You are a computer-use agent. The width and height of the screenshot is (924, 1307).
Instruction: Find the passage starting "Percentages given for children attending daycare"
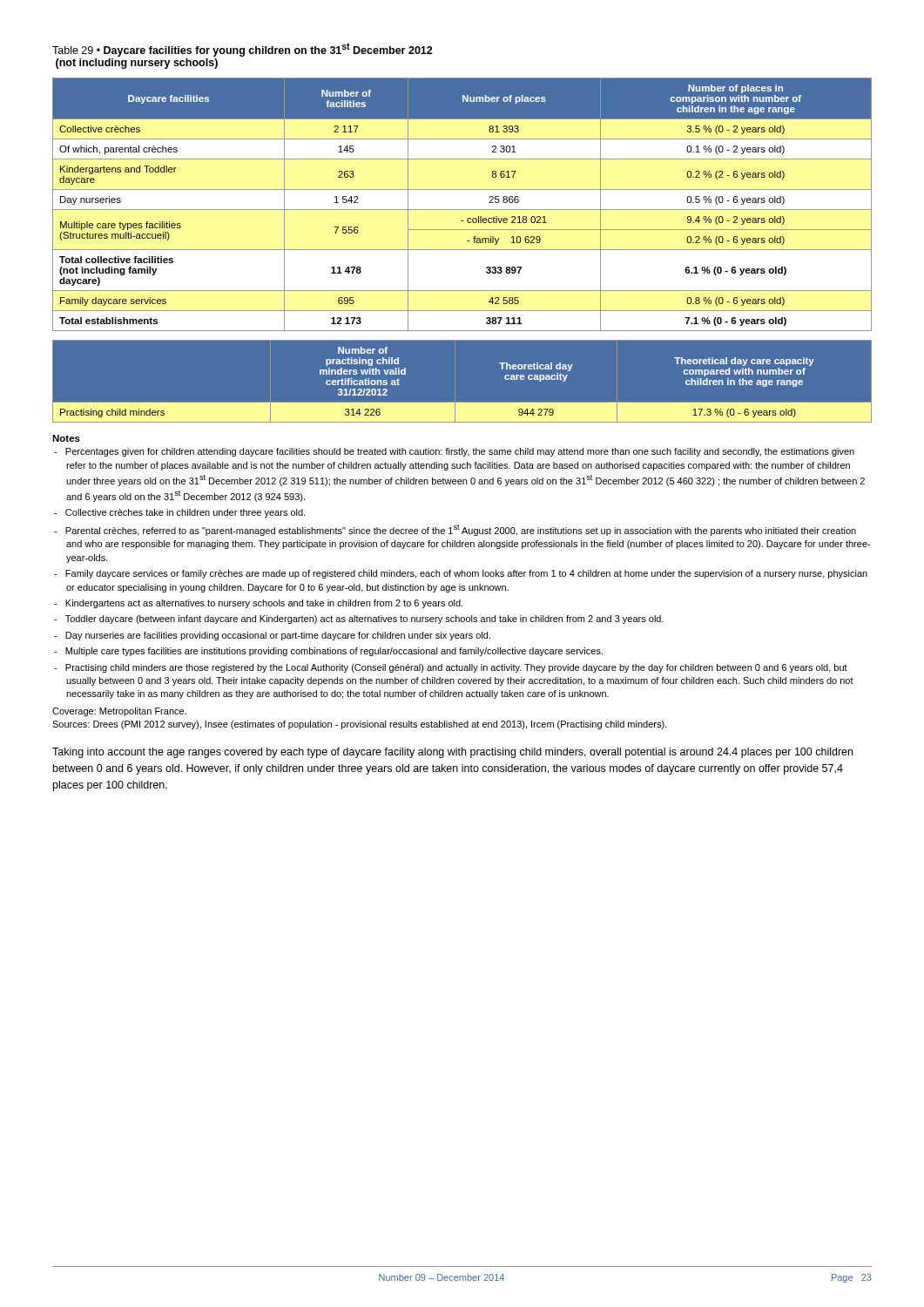click(465, 474)
